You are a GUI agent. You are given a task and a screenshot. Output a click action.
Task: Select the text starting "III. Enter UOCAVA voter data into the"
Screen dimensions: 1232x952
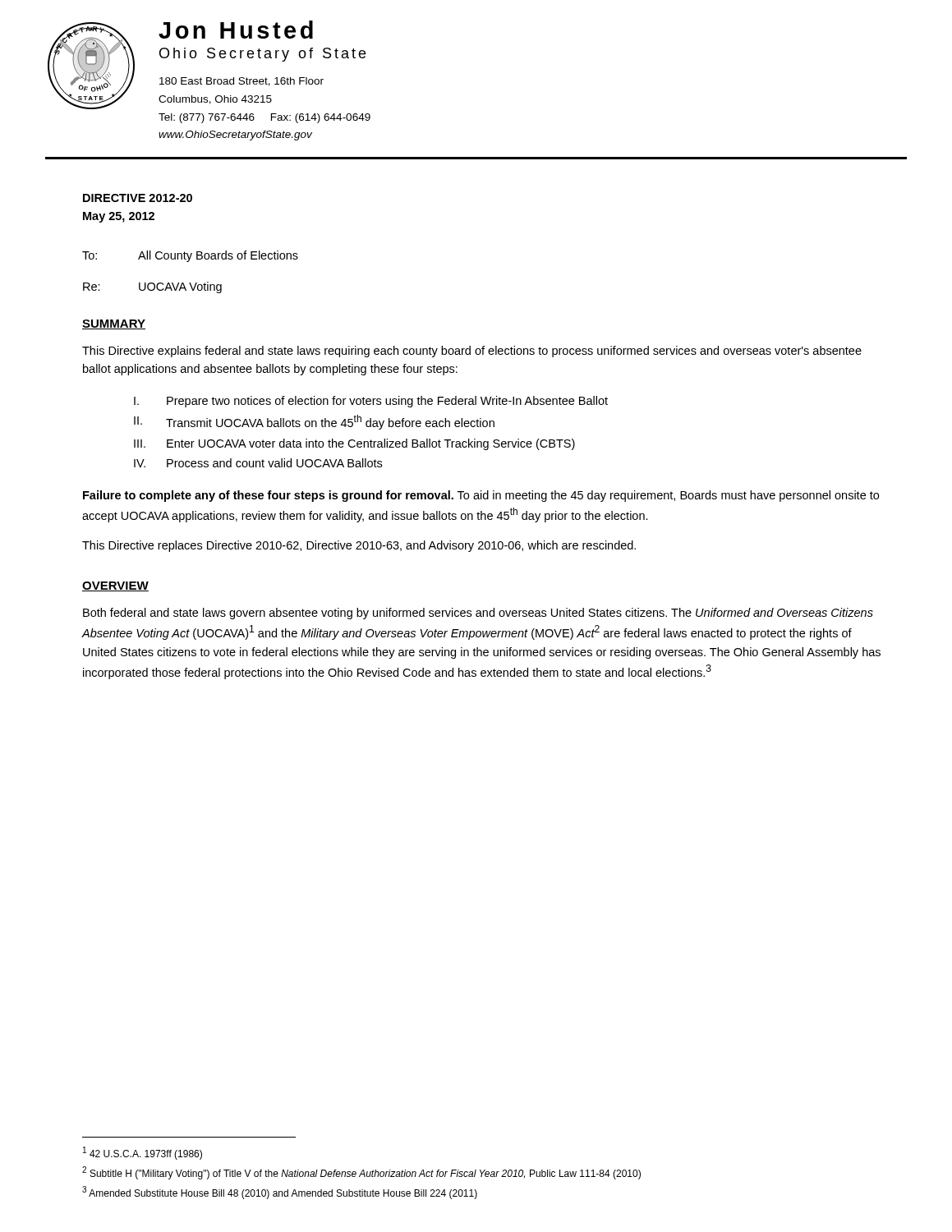coord(354,443)
